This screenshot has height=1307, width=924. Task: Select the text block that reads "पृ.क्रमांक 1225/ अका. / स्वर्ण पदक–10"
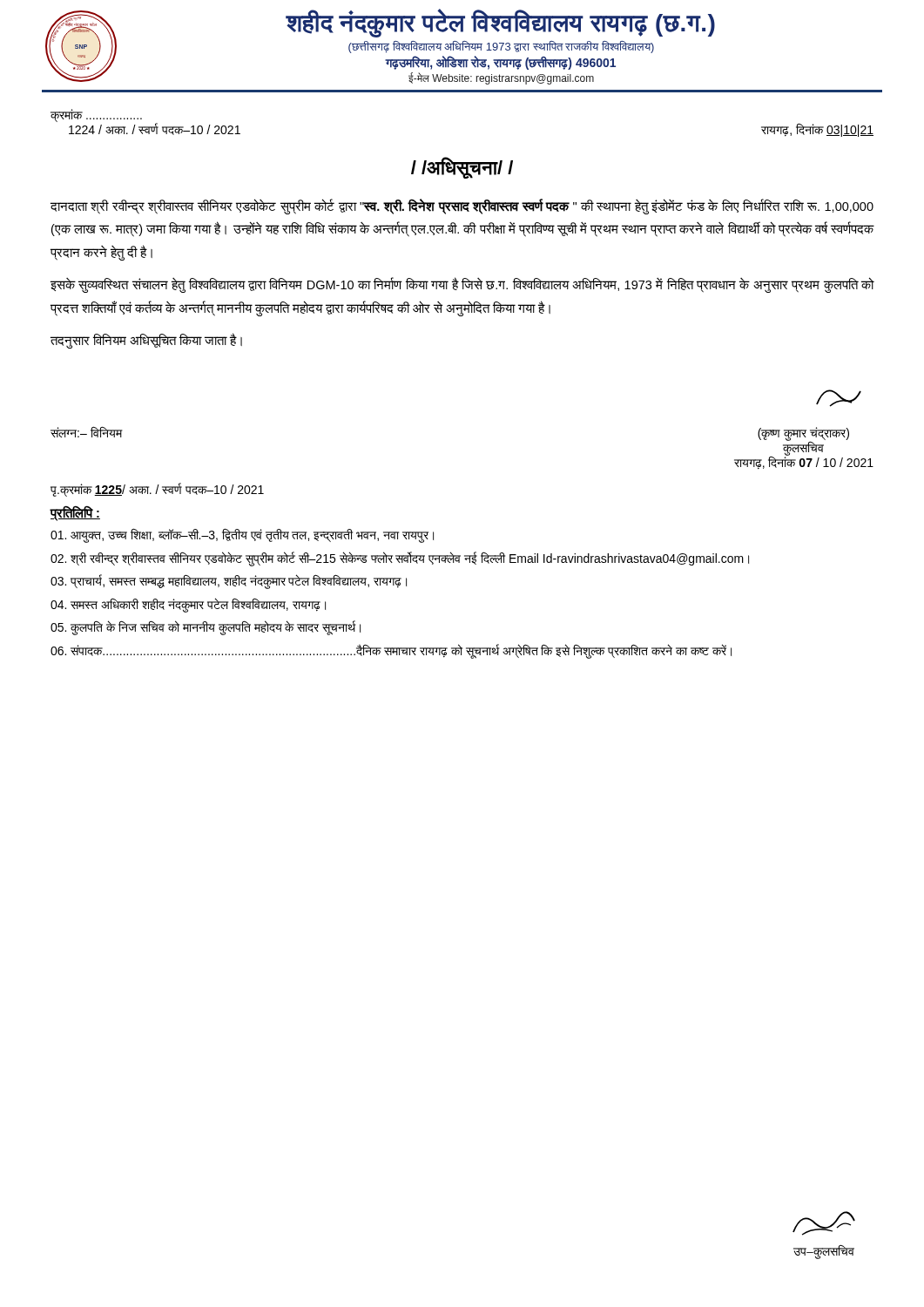coord(157,490)
